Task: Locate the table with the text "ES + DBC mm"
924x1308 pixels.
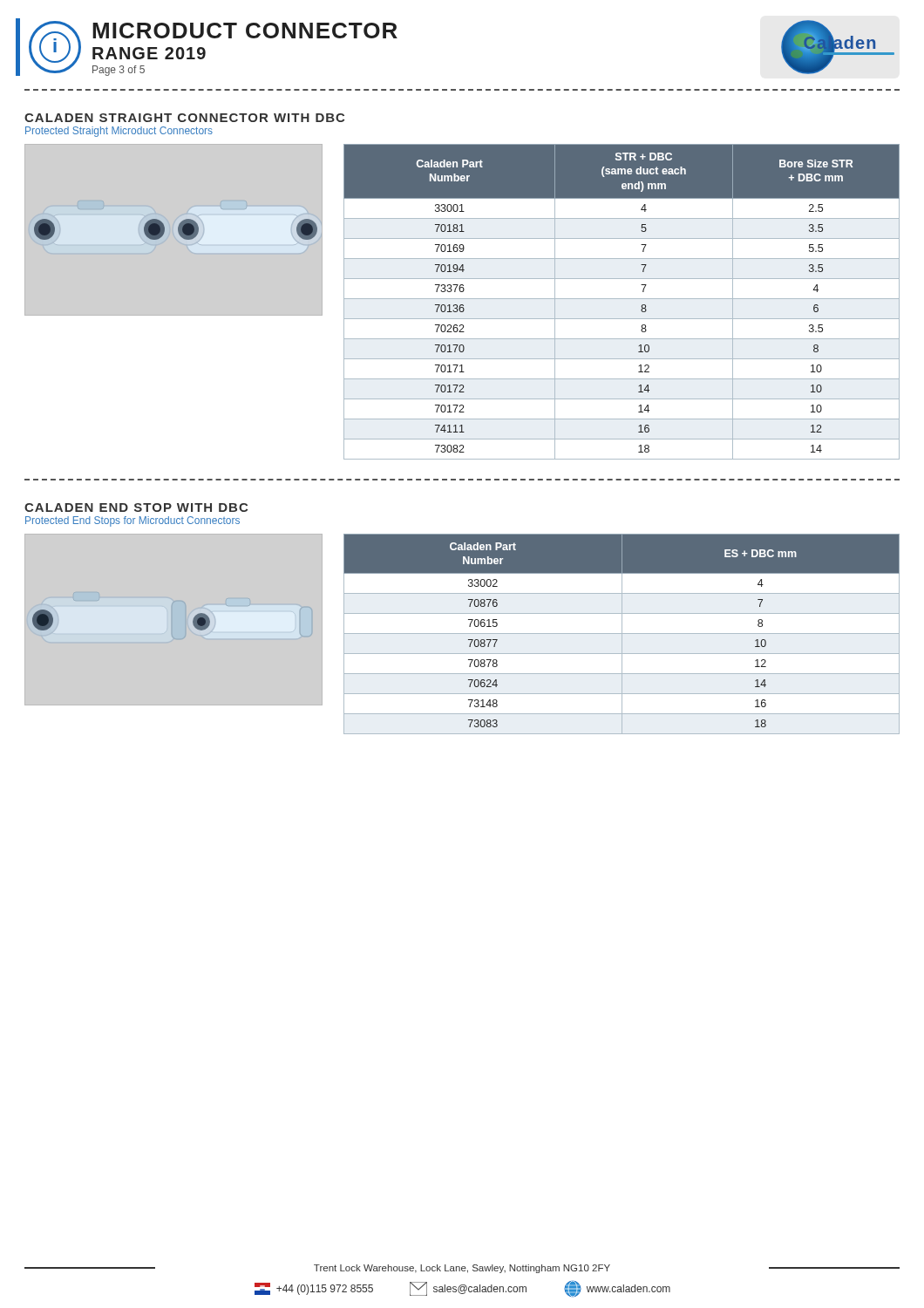Action: tap(622, 634)
